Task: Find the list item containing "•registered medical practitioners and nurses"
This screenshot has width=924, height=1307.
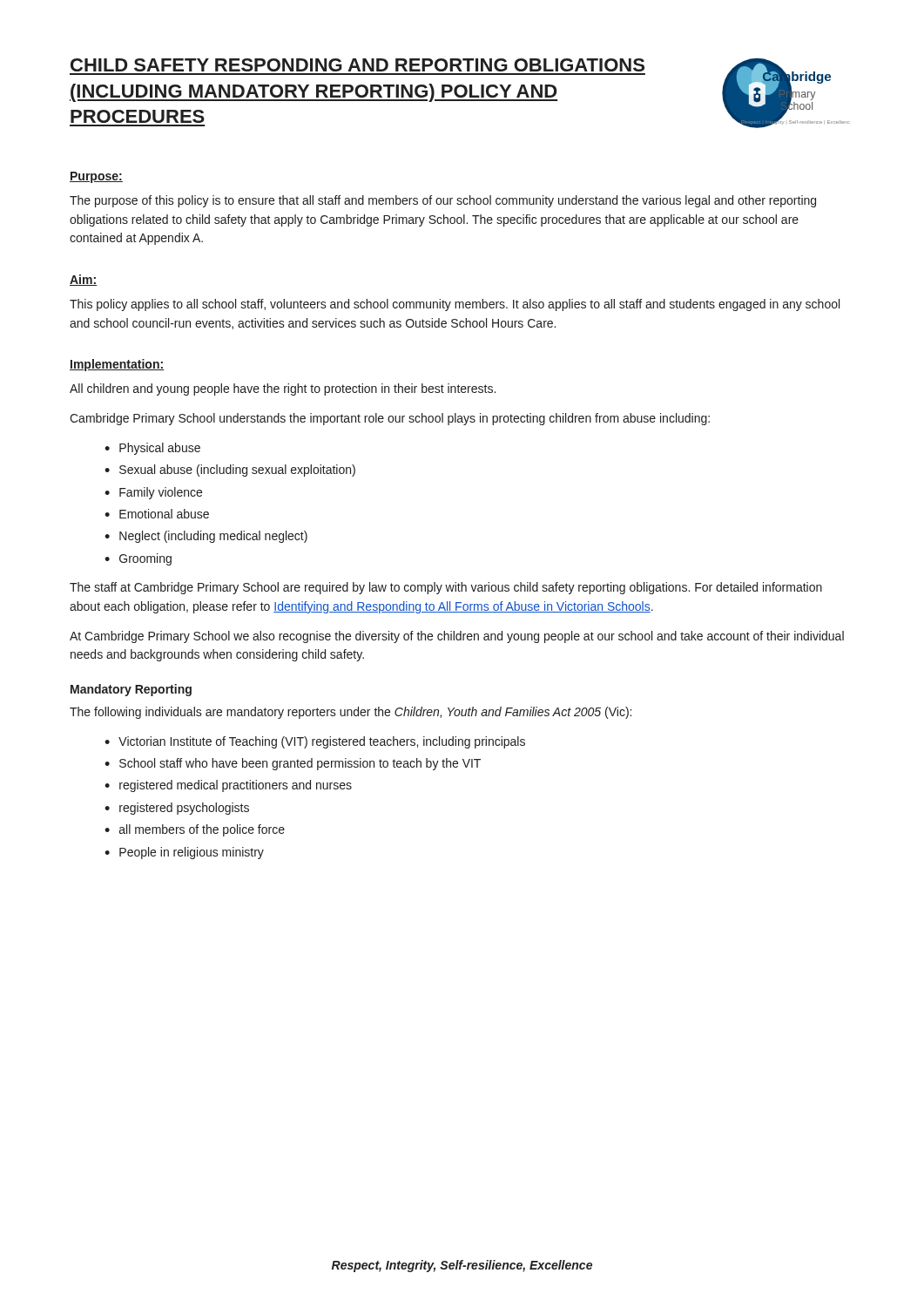Action: point(228,786)
